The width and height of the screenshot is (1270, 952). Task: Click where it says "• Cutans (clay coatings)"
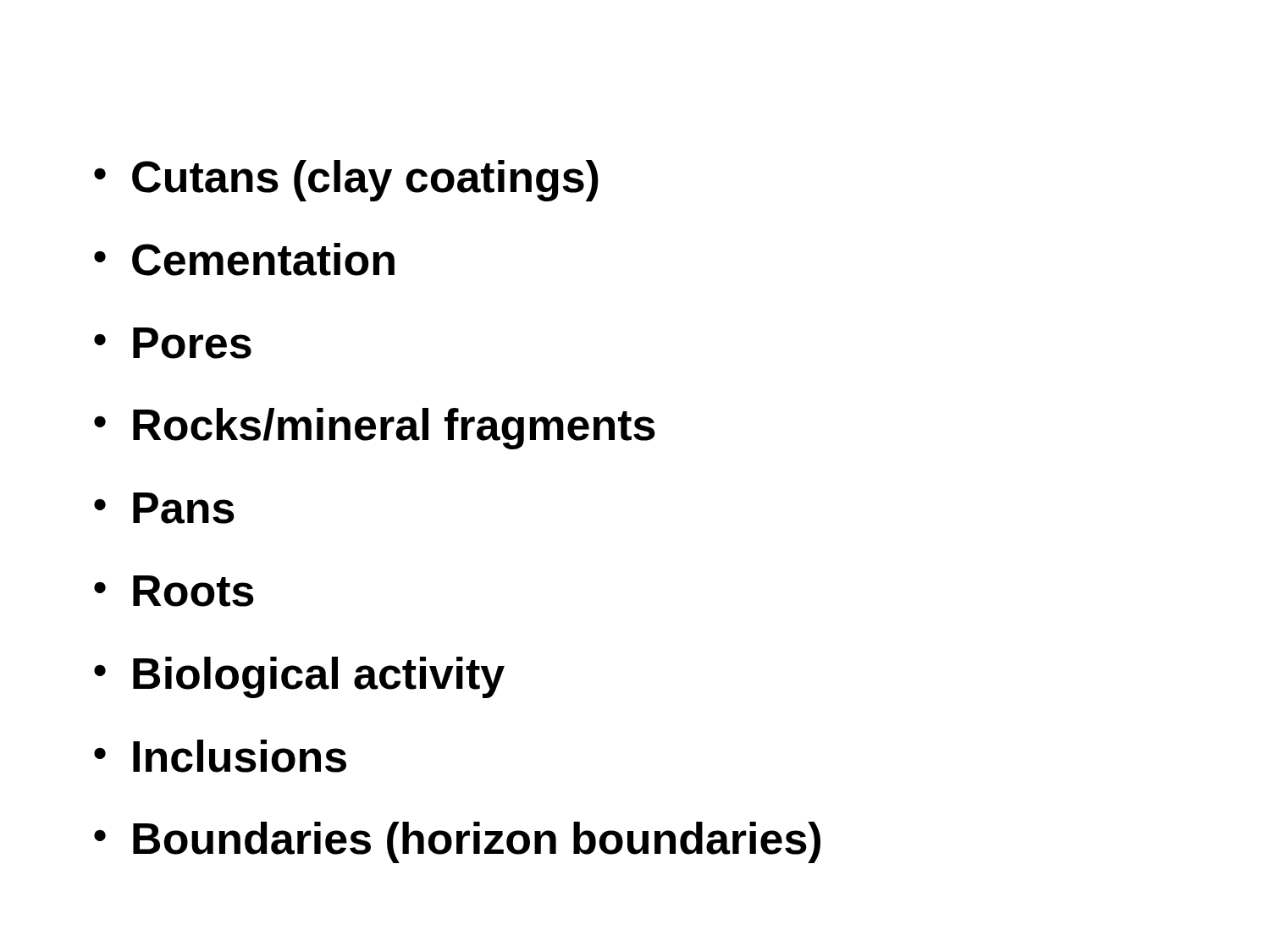click(x=347, y=178)
